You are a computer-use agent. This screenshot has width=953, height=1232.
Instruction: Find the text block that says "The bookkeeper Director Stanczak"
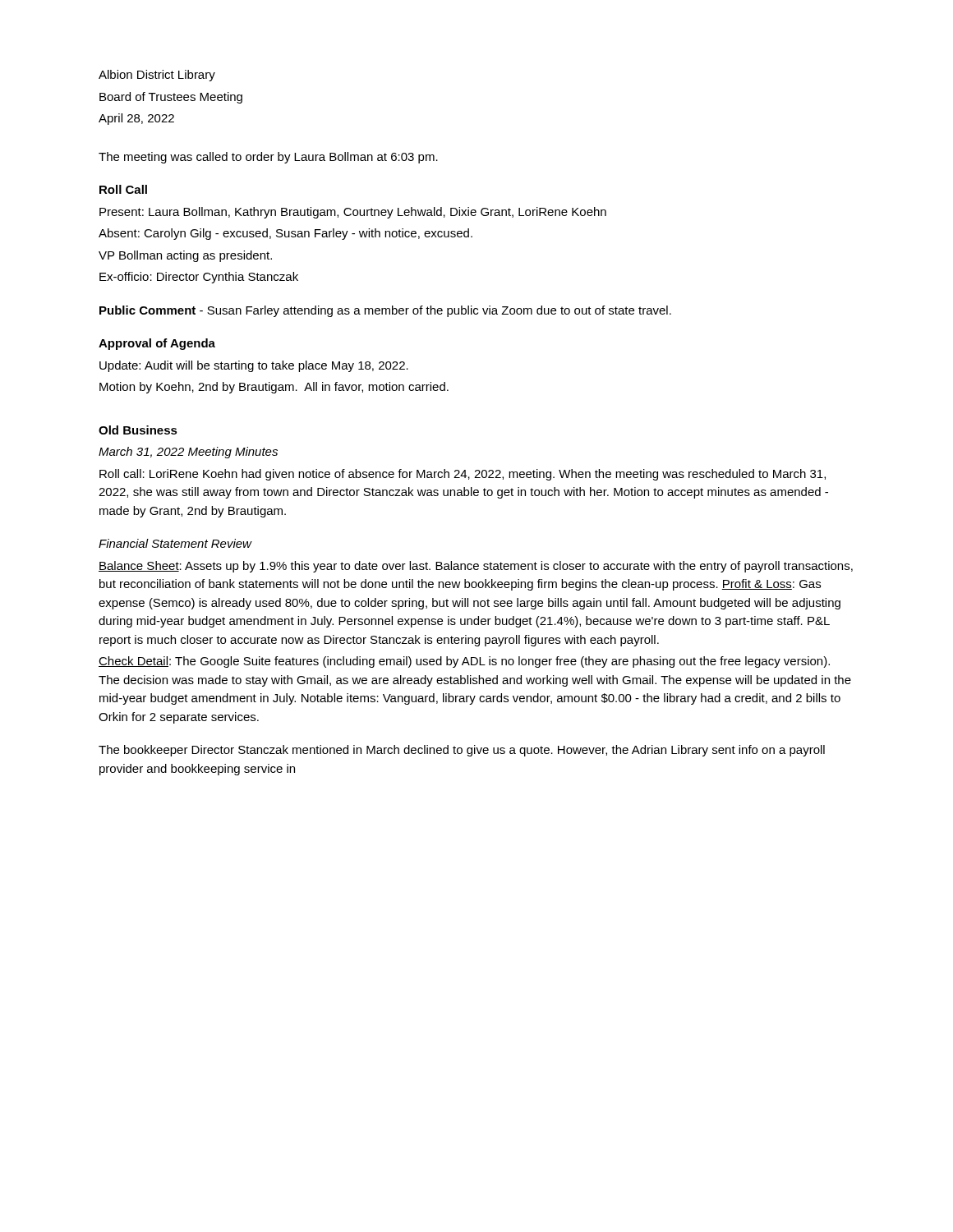pyautogui.click(x=476, y=759)
